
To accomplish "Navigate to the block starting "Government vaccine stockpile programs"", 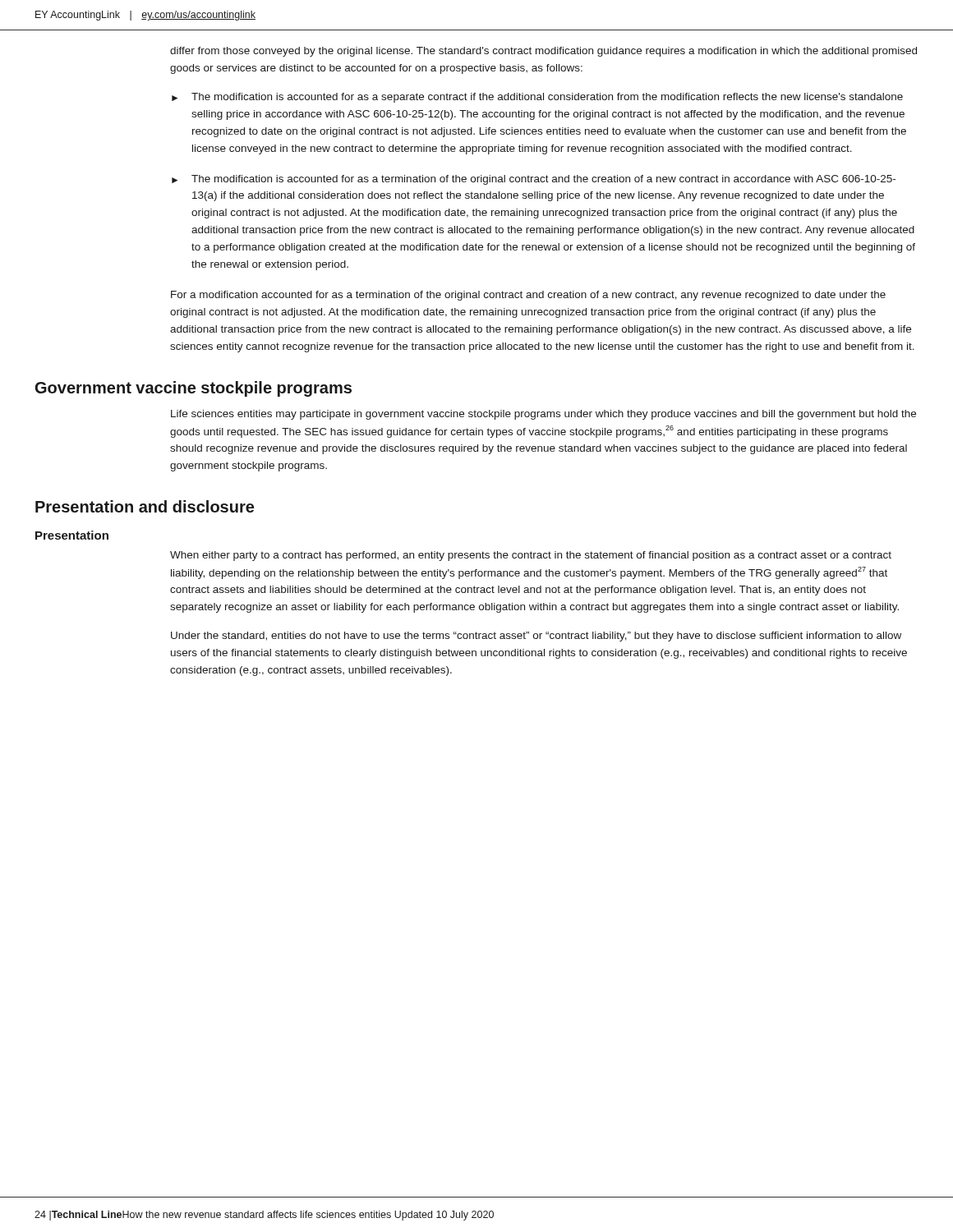I will click(193, 387).
